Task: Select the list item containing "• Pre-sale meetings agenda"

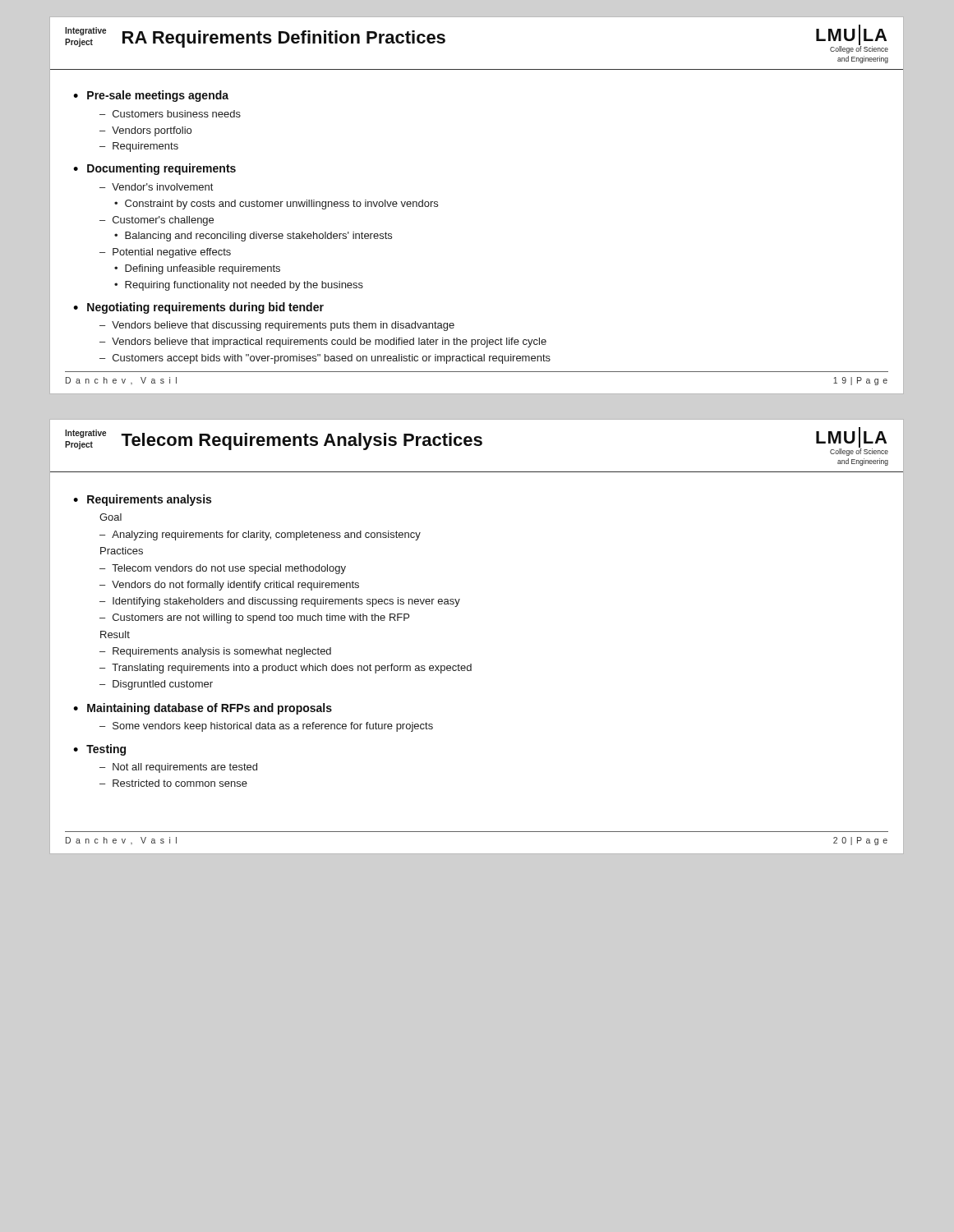Action: pyautogui.click(x=151, y=96)
